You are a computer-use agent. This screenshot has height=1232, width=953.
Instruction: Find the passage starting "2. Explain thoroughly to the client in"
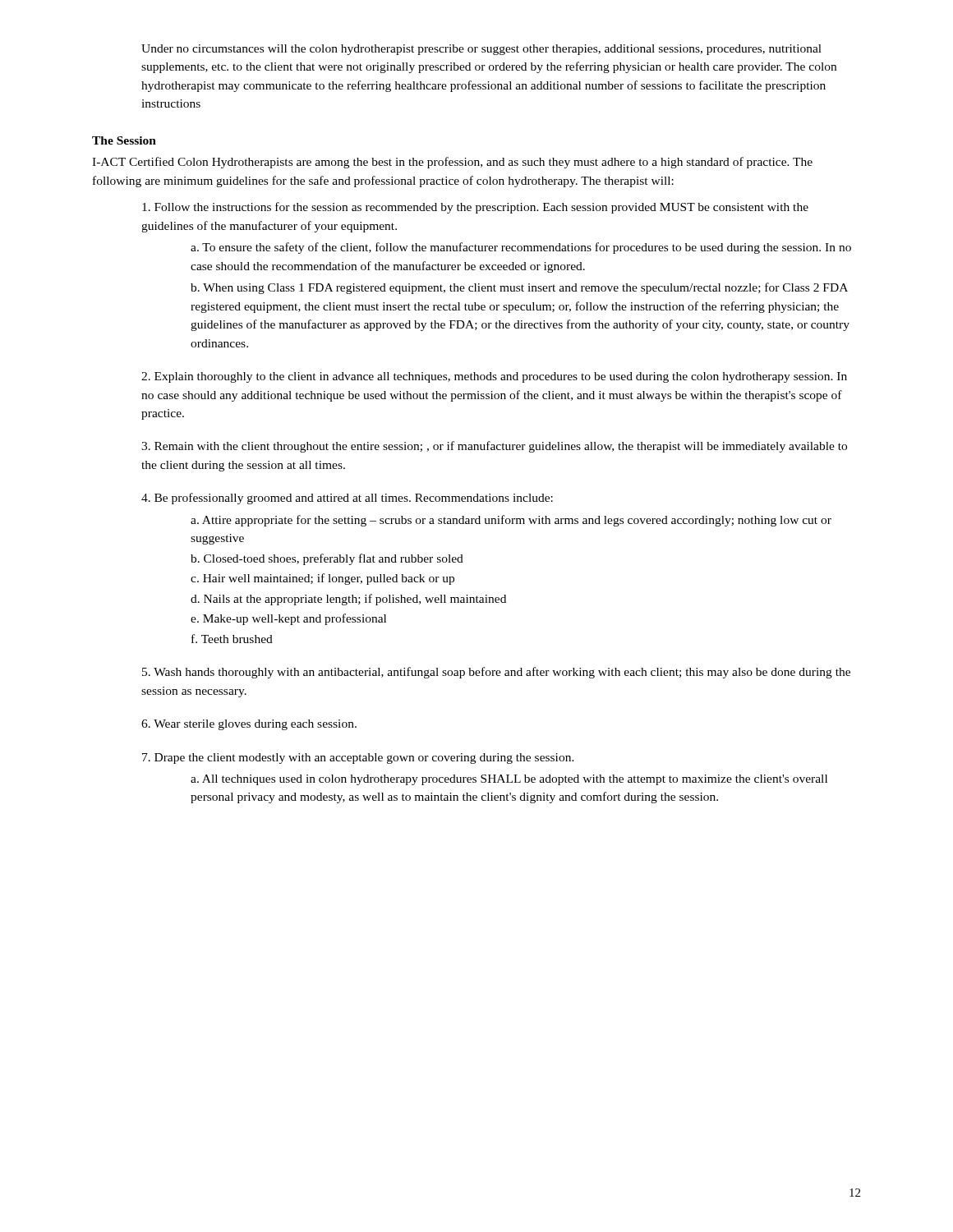point(501,395)
